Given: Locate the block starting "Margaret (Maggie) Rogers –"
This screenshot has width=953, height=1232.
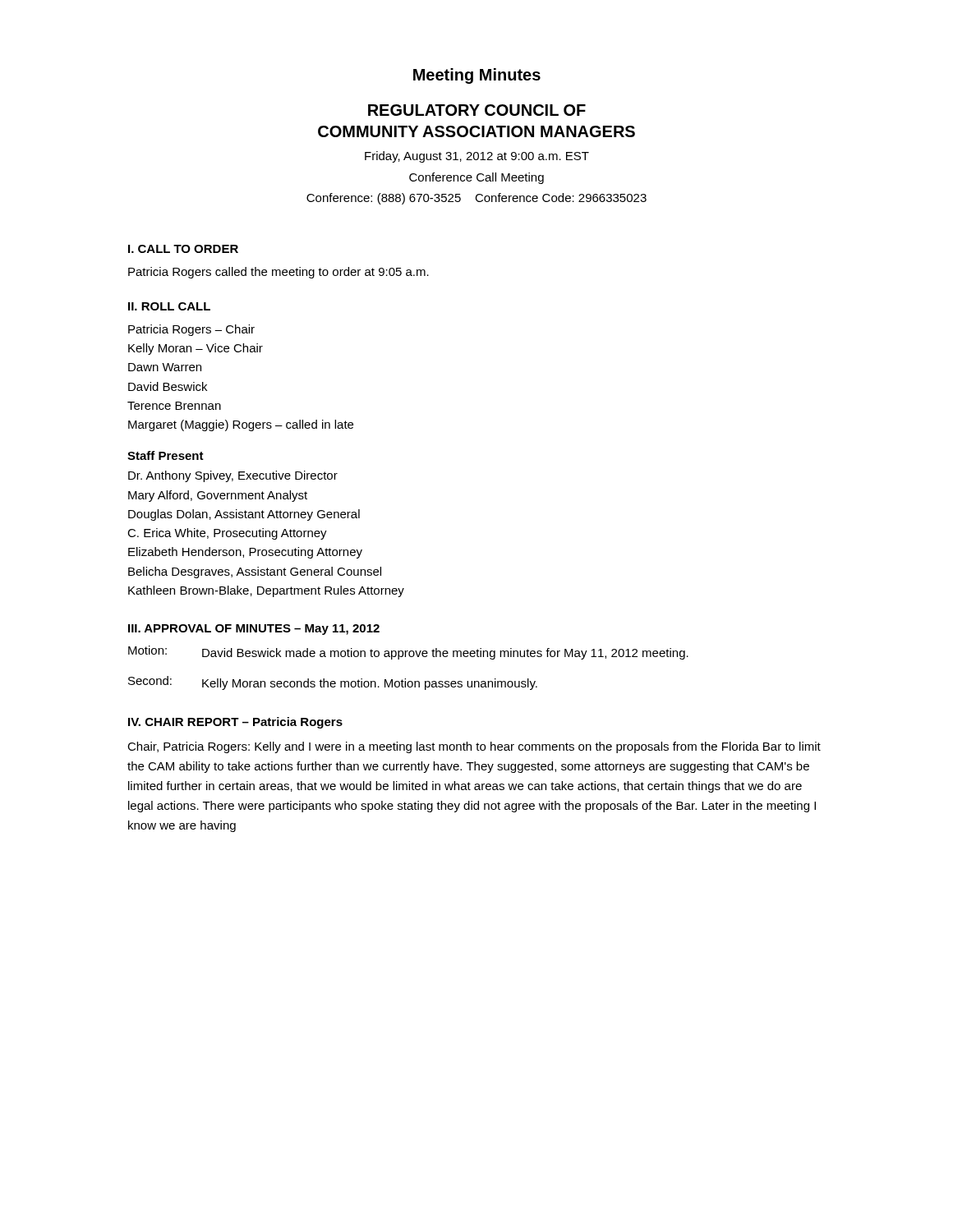Looking at the screenshot, I should pyautogui.click(x=241, y=424).
